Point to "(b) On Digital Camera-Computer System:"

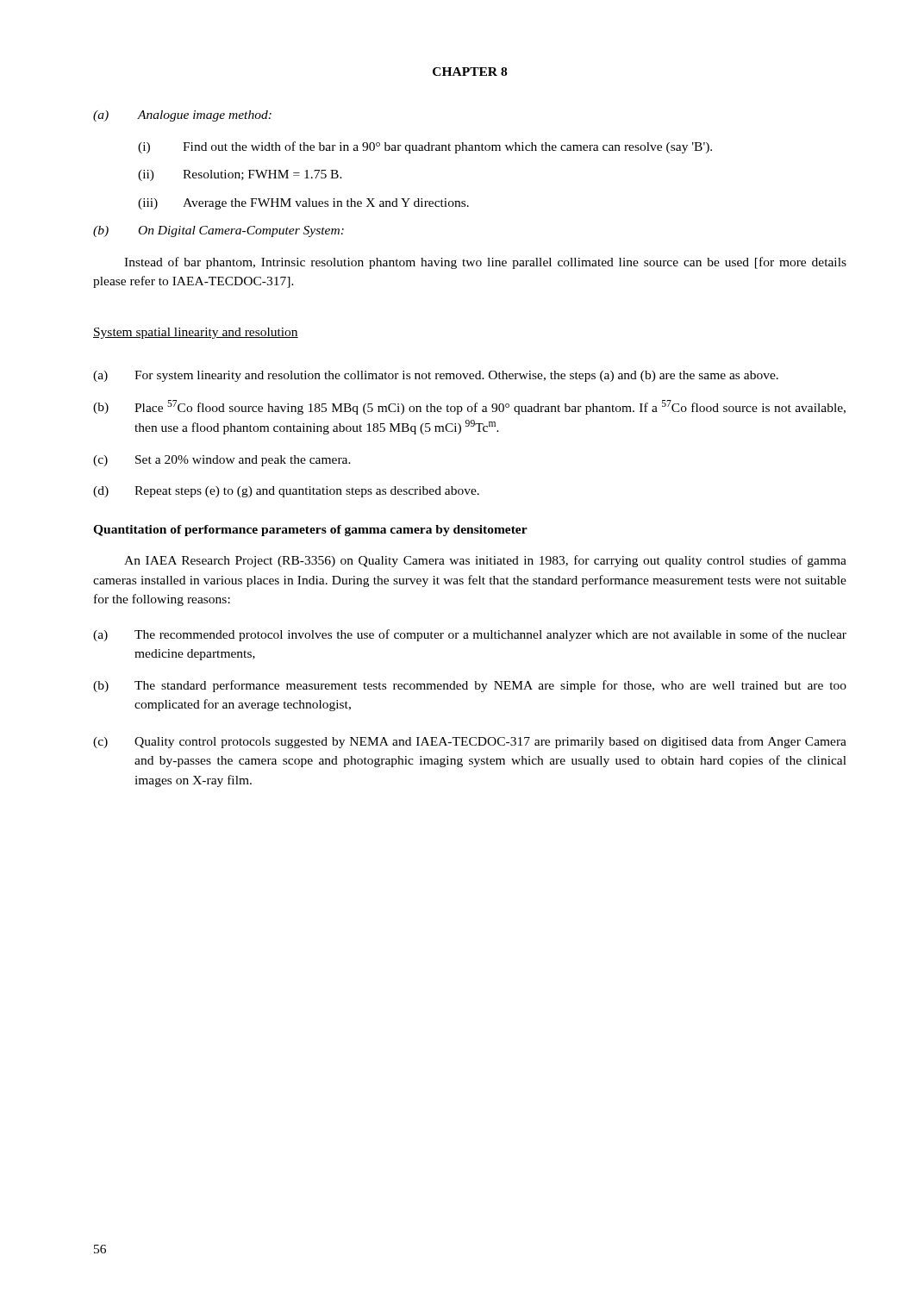219,231
